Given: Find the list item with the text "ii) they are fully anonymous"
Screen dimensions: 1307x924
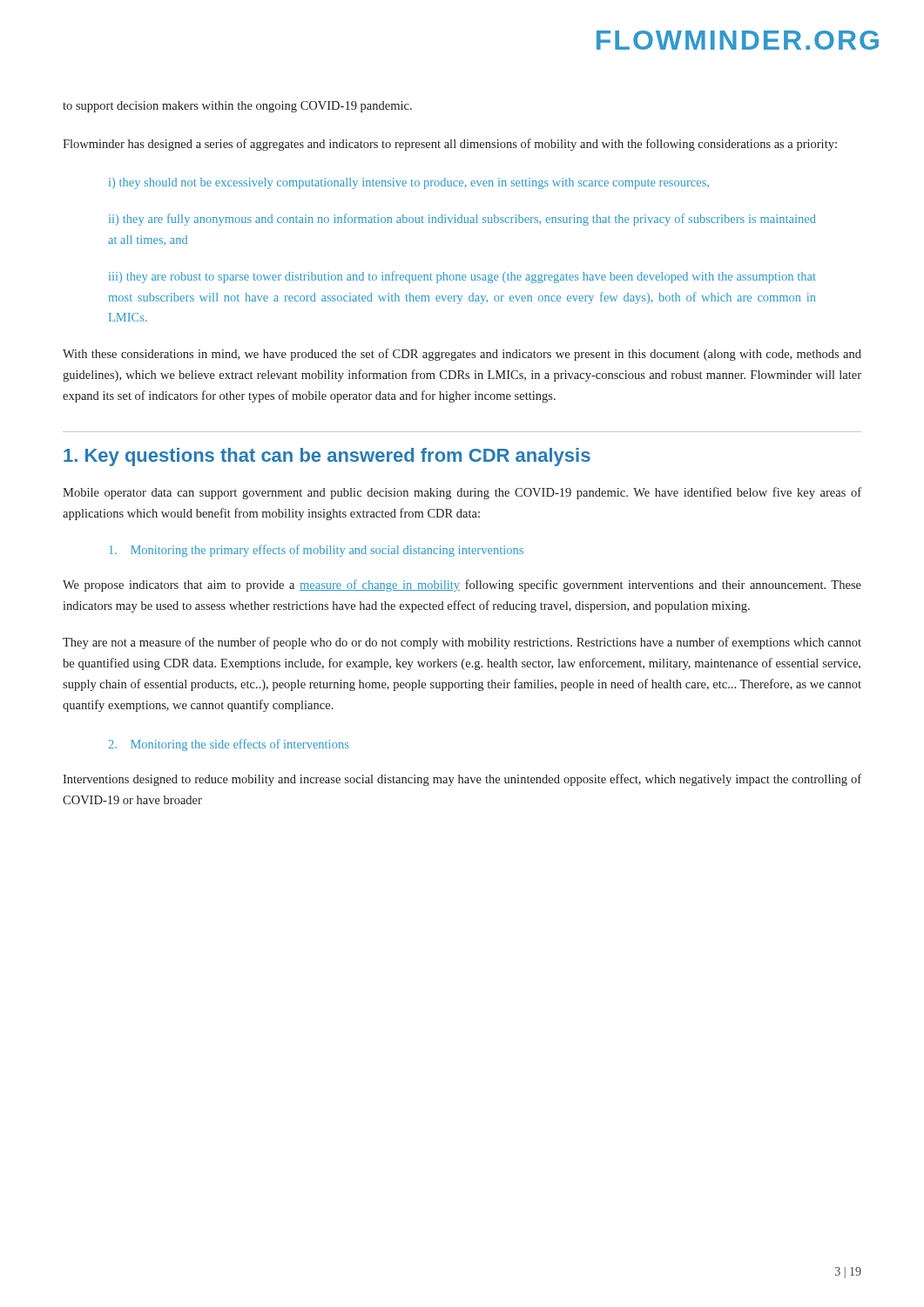Looking at the screenshot, I should (x=462, y=229).
